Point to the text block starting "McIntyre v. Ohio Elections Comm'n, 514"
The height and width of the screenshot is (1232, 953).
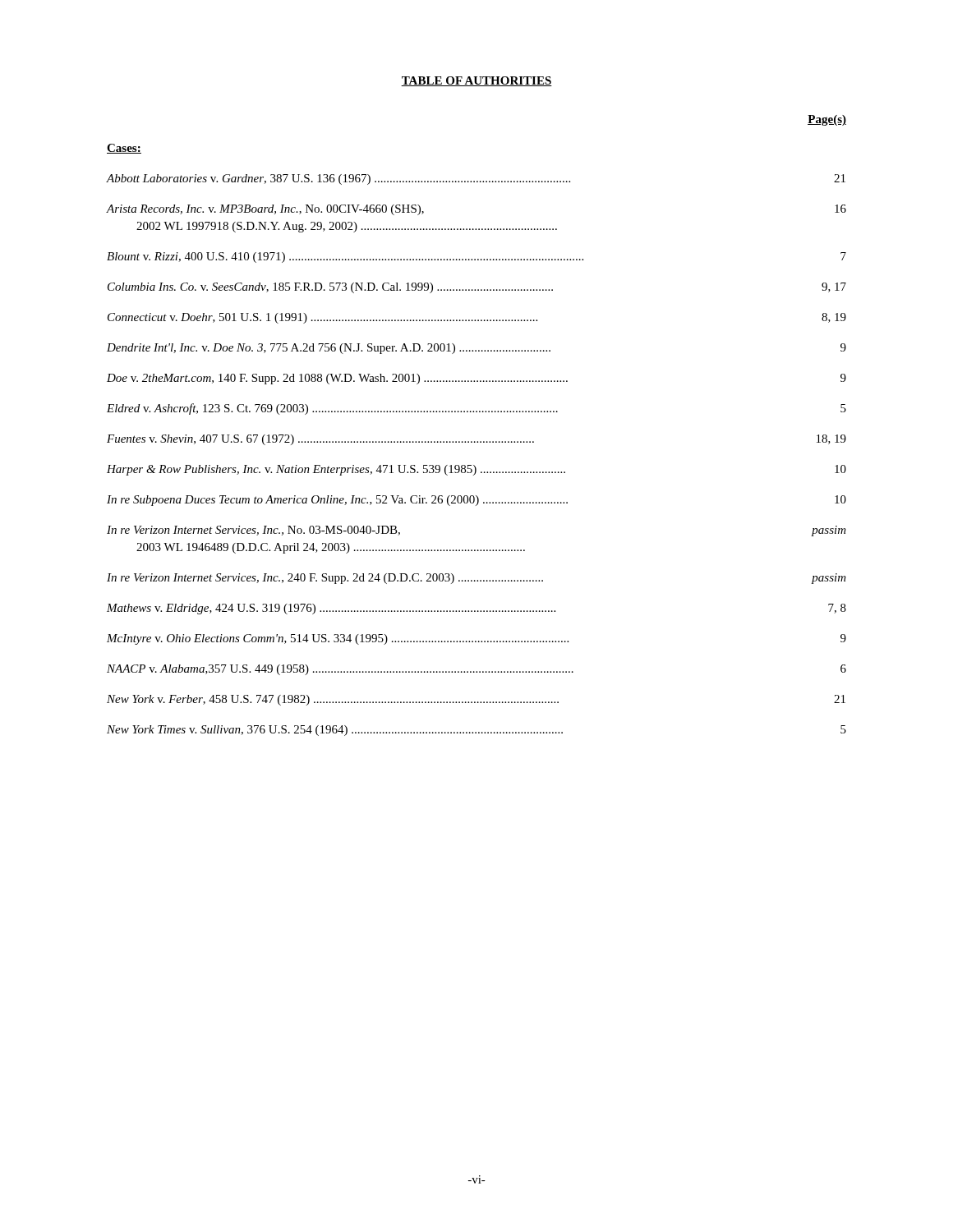[476, 639]
